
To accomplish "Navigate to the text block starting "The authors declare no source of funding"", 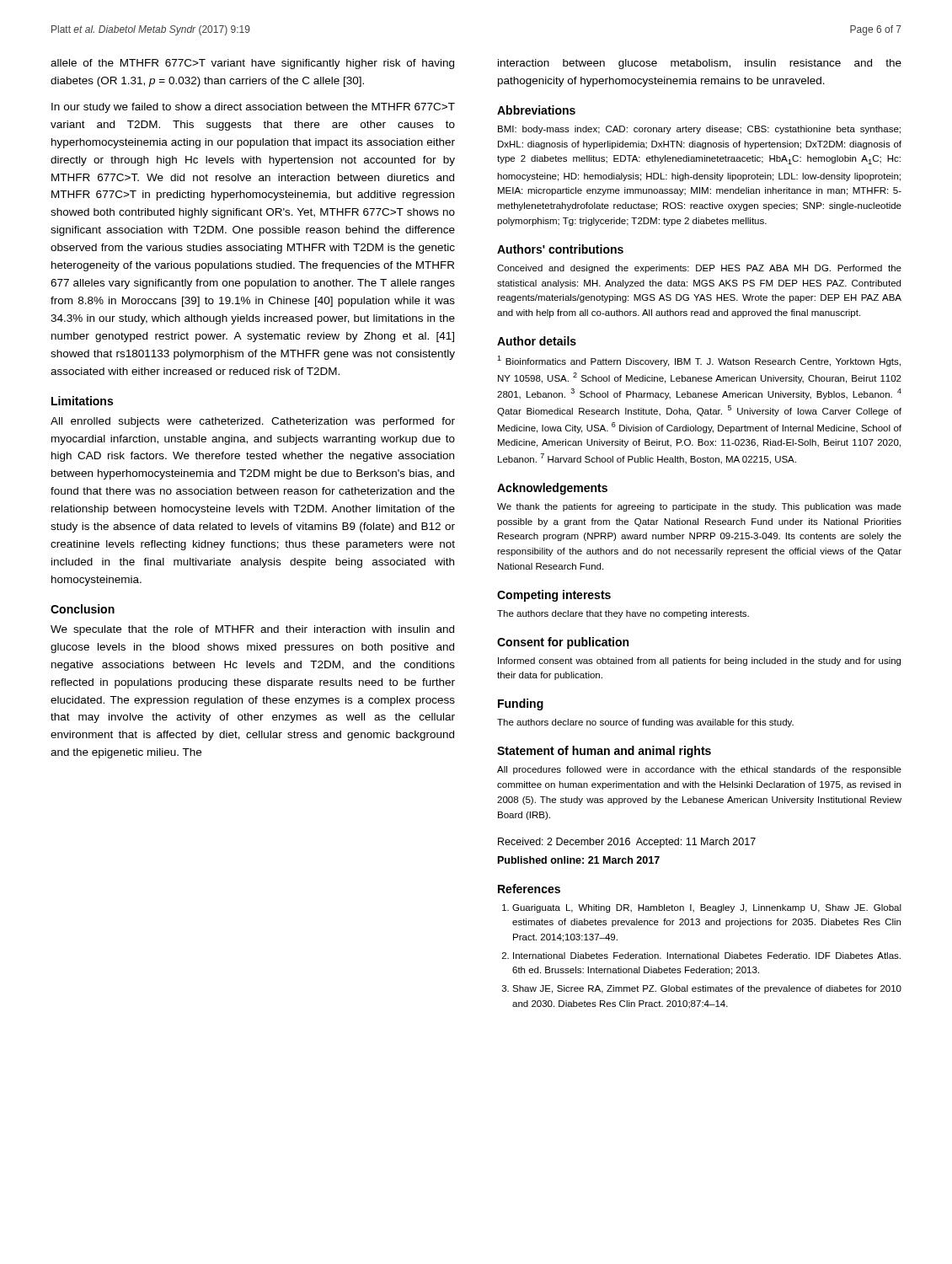I will (699, 723).
